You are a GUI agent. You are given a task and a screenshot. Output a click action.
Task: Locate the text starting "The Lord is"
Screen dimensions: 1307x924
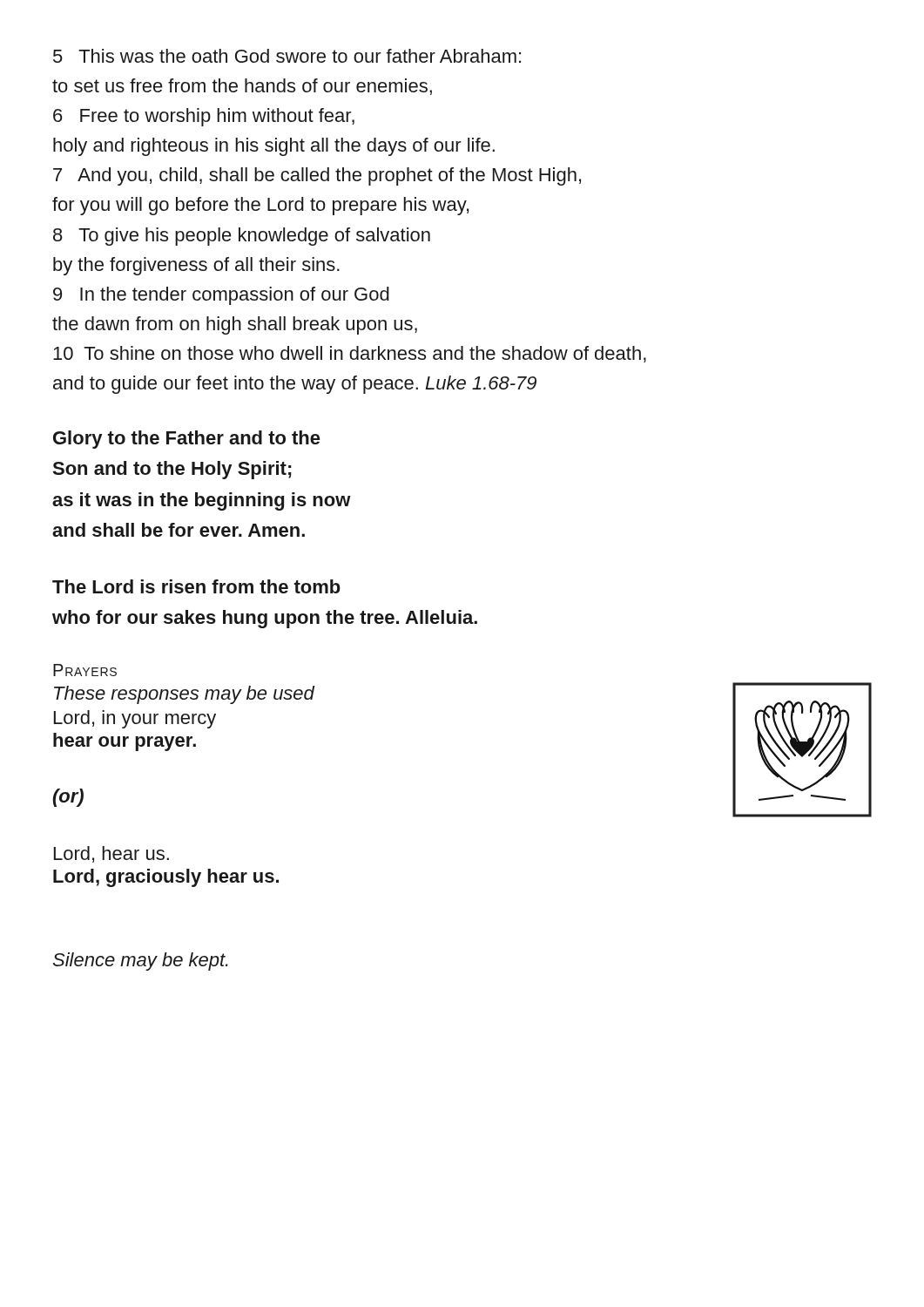462,602
